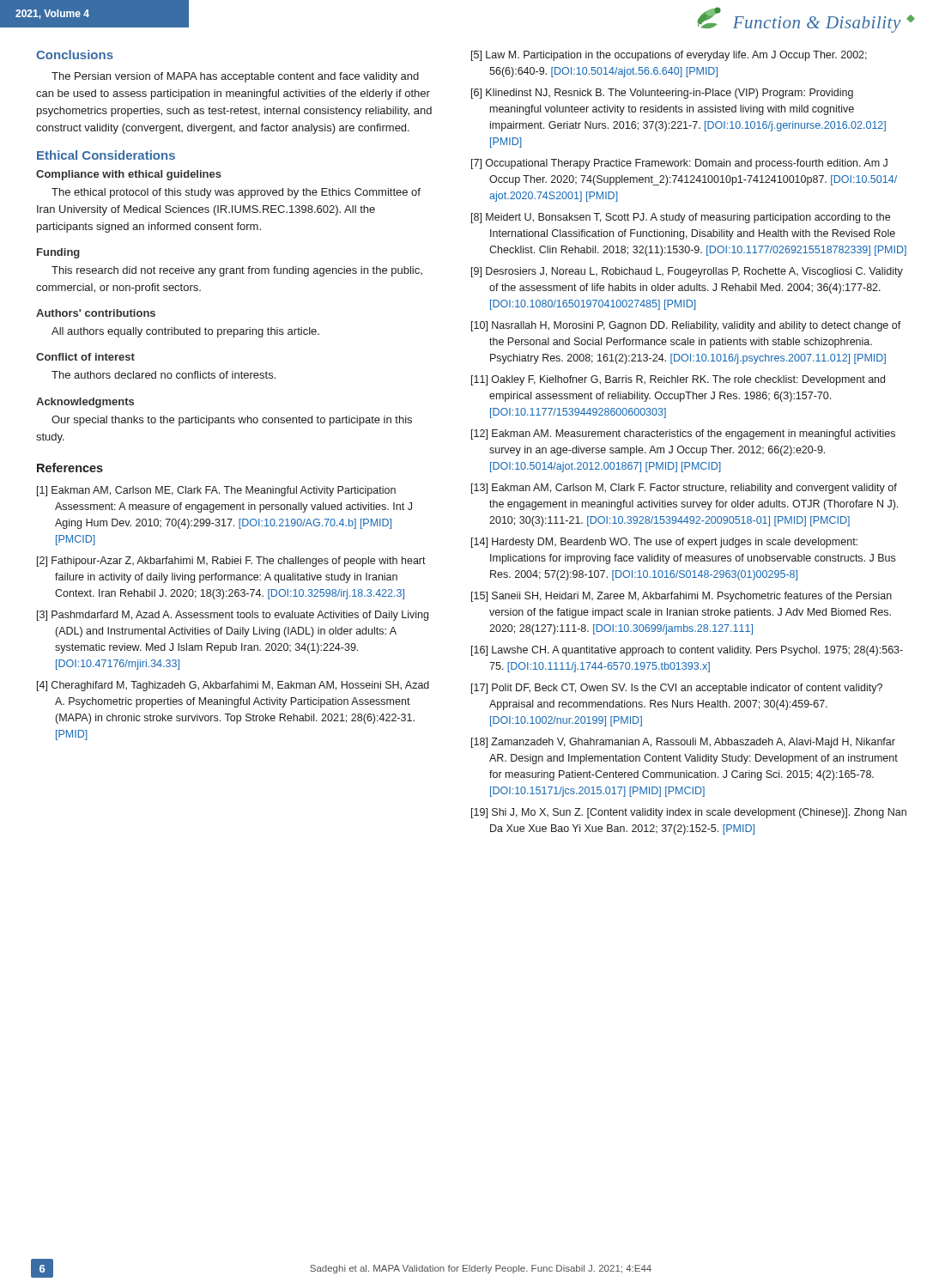
Task: Find the list item with the text "[11] Oakley F, Kielhofner G,"
Action: [678, 396]
